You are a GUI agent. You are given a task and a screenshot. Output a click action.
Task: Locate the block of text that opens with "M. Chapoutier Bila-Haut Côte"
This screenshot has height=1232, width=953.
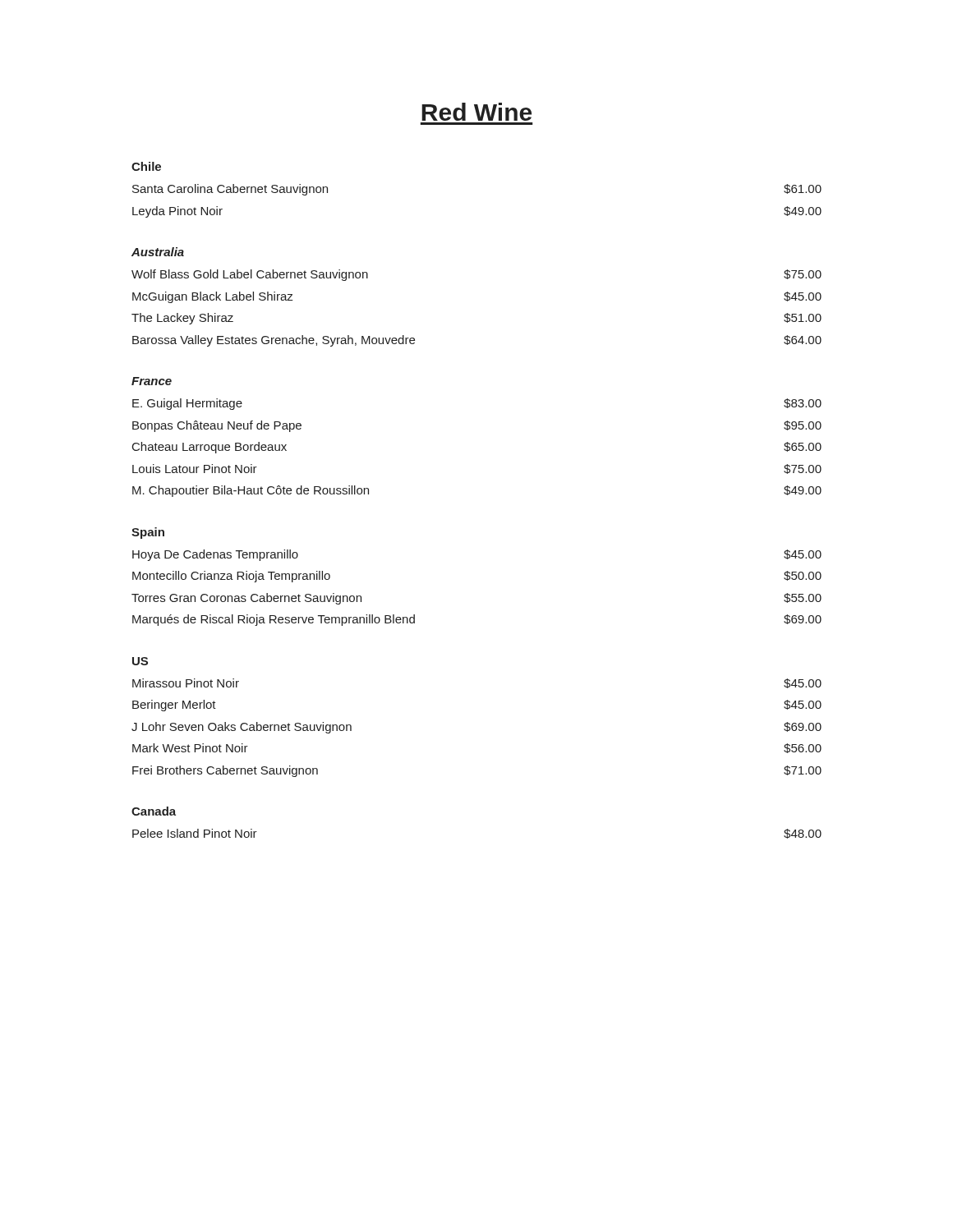252,491
